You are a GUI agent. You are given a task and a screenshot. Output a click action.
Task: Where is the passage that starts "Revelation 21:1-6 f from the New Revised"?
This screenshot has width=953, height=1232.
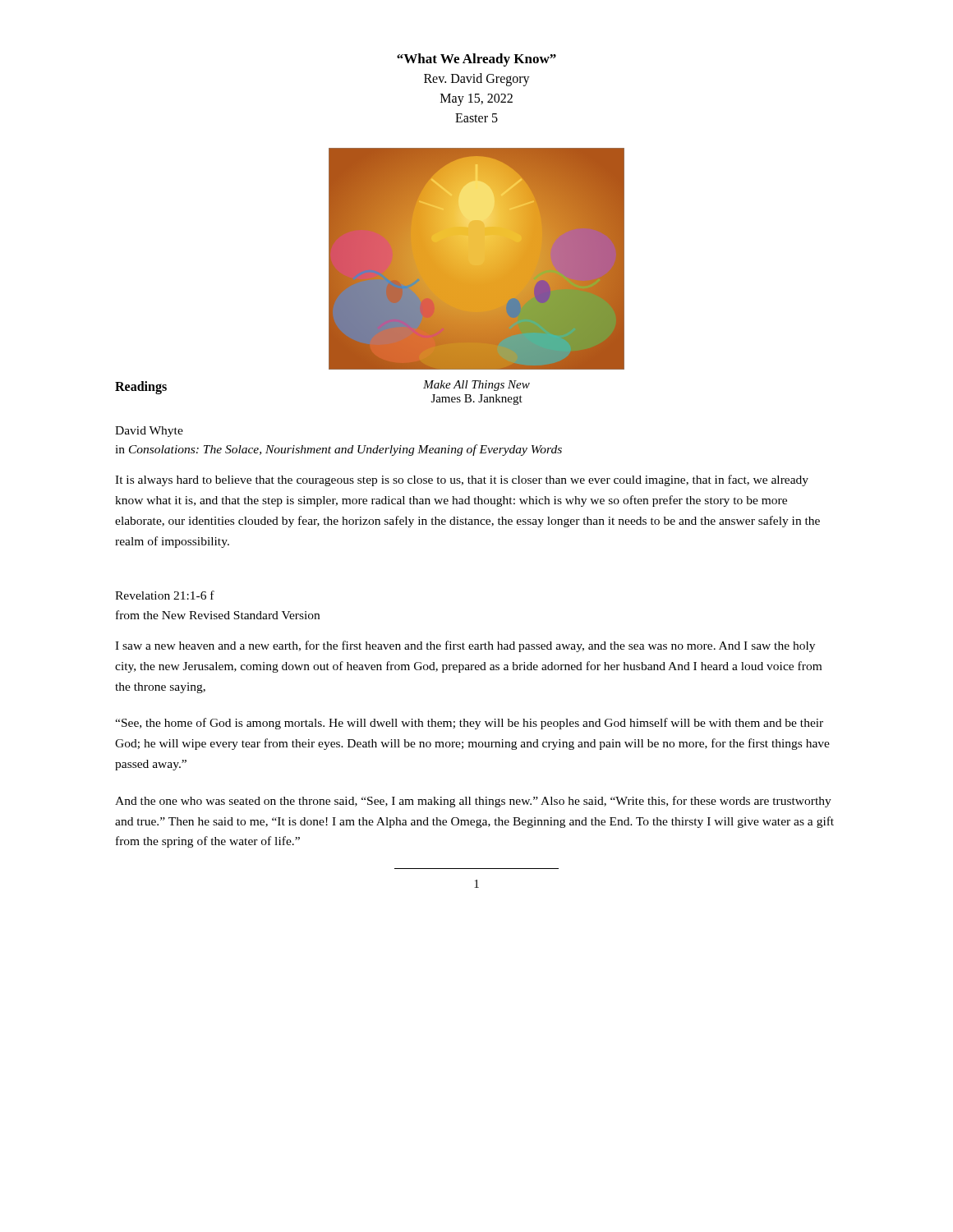tap(218, 605)
